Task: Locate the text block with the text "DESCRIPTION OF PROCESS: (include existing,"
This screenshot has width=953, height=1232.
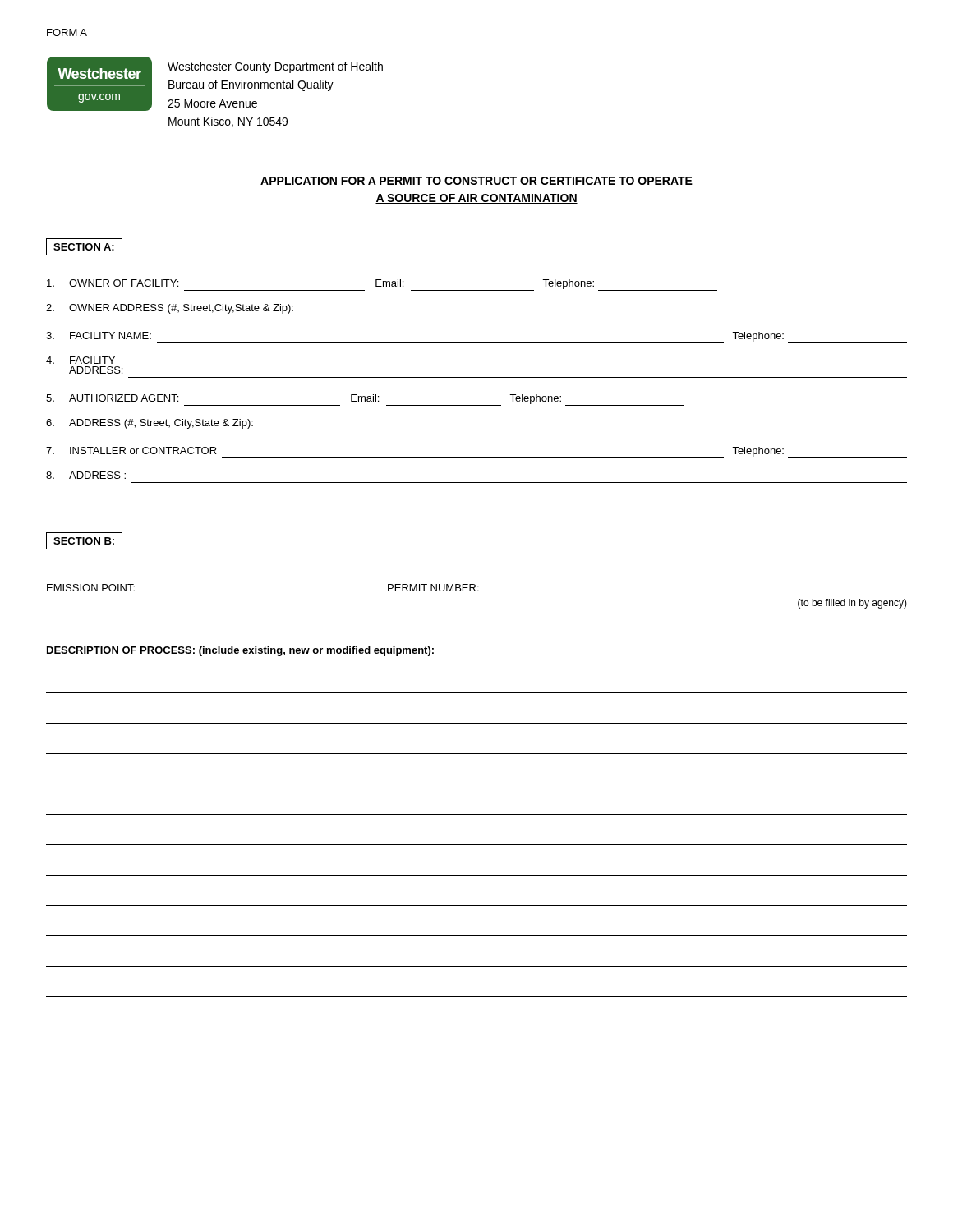Action: (x=476, y=836)
